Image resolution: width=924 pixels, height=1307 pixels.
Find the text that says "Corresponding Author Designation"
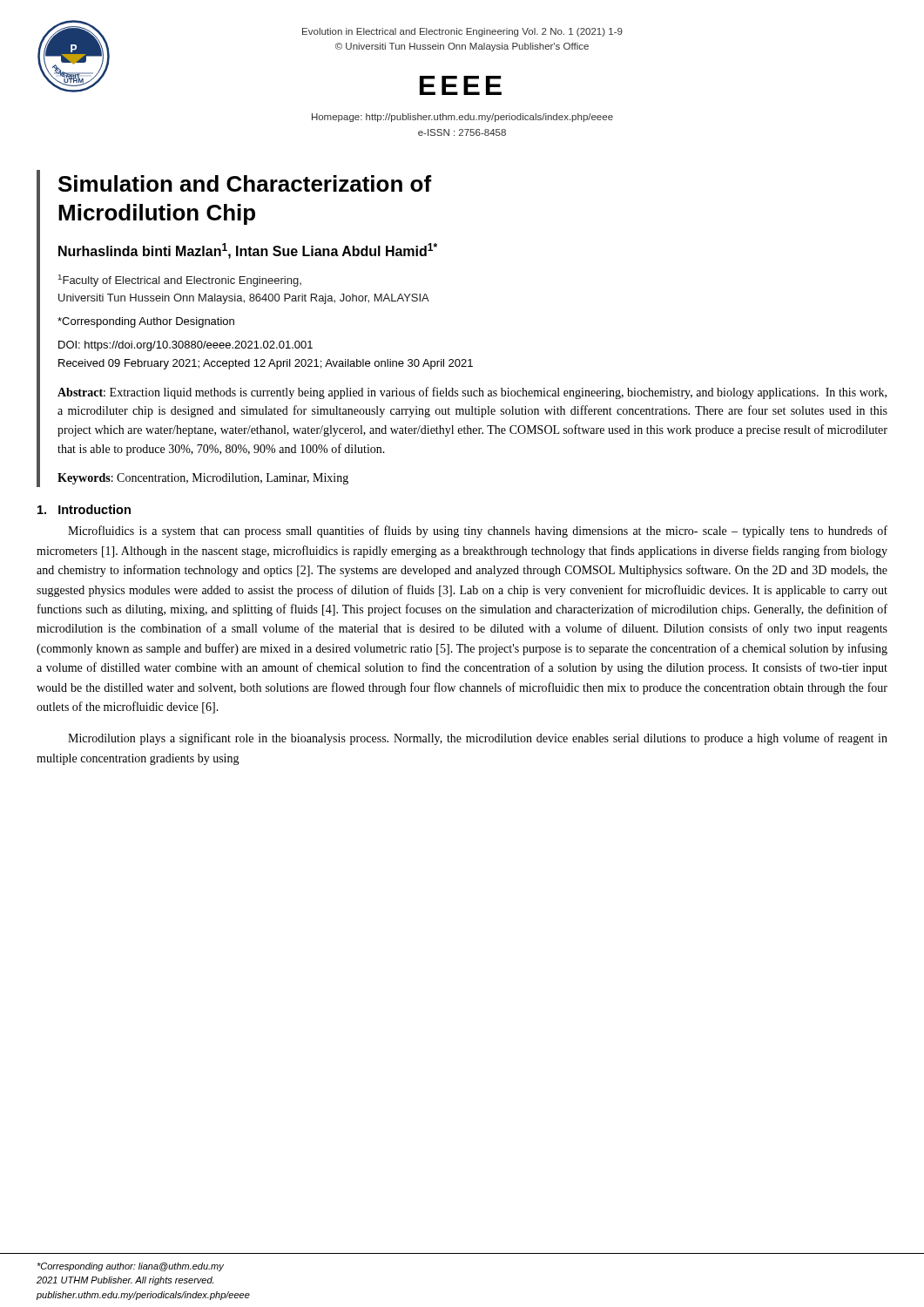pyautogui.click(x=146, y=321)
